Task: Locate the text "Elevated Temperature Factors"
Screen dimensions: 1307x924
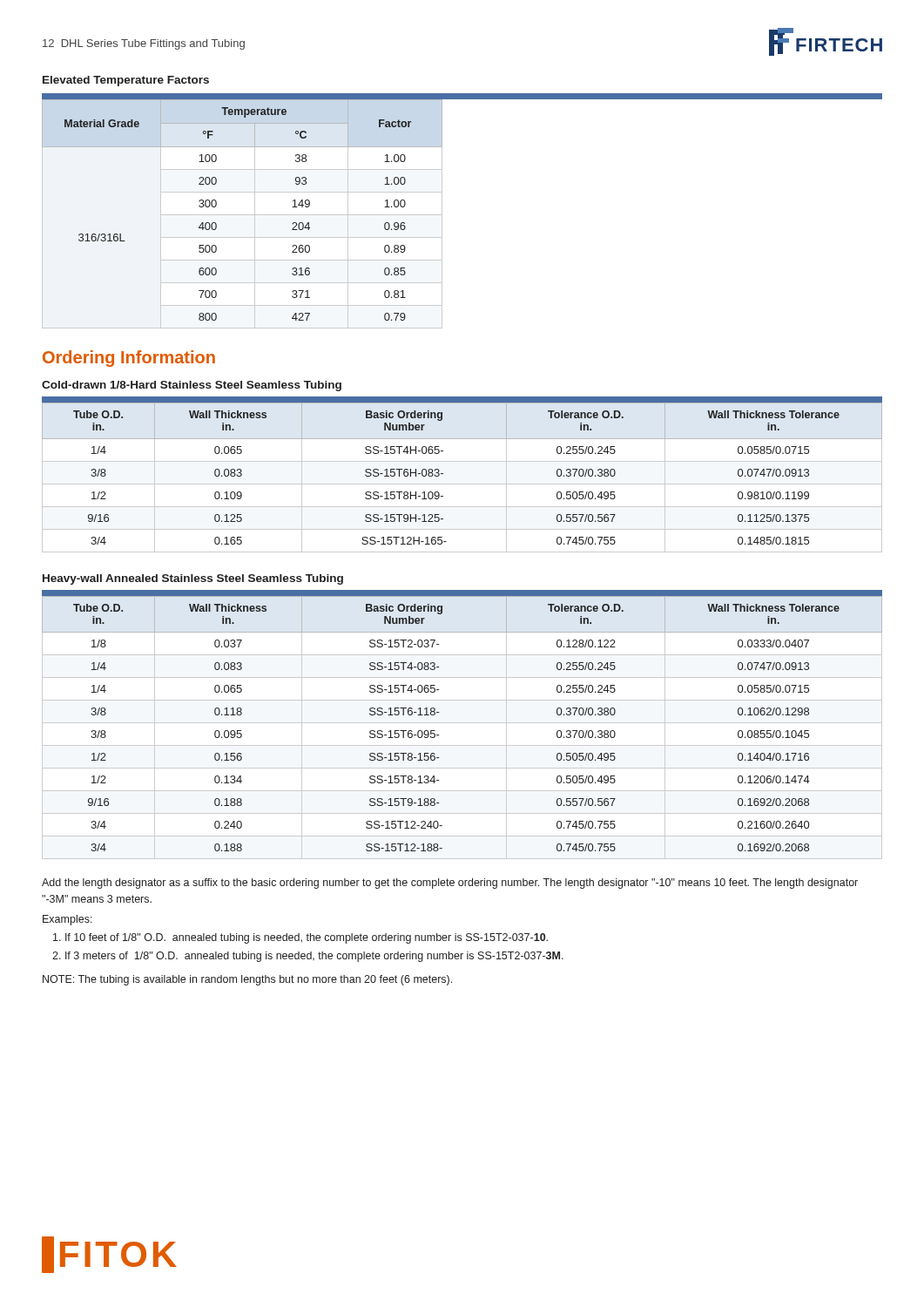Action: tap(126, 80)
